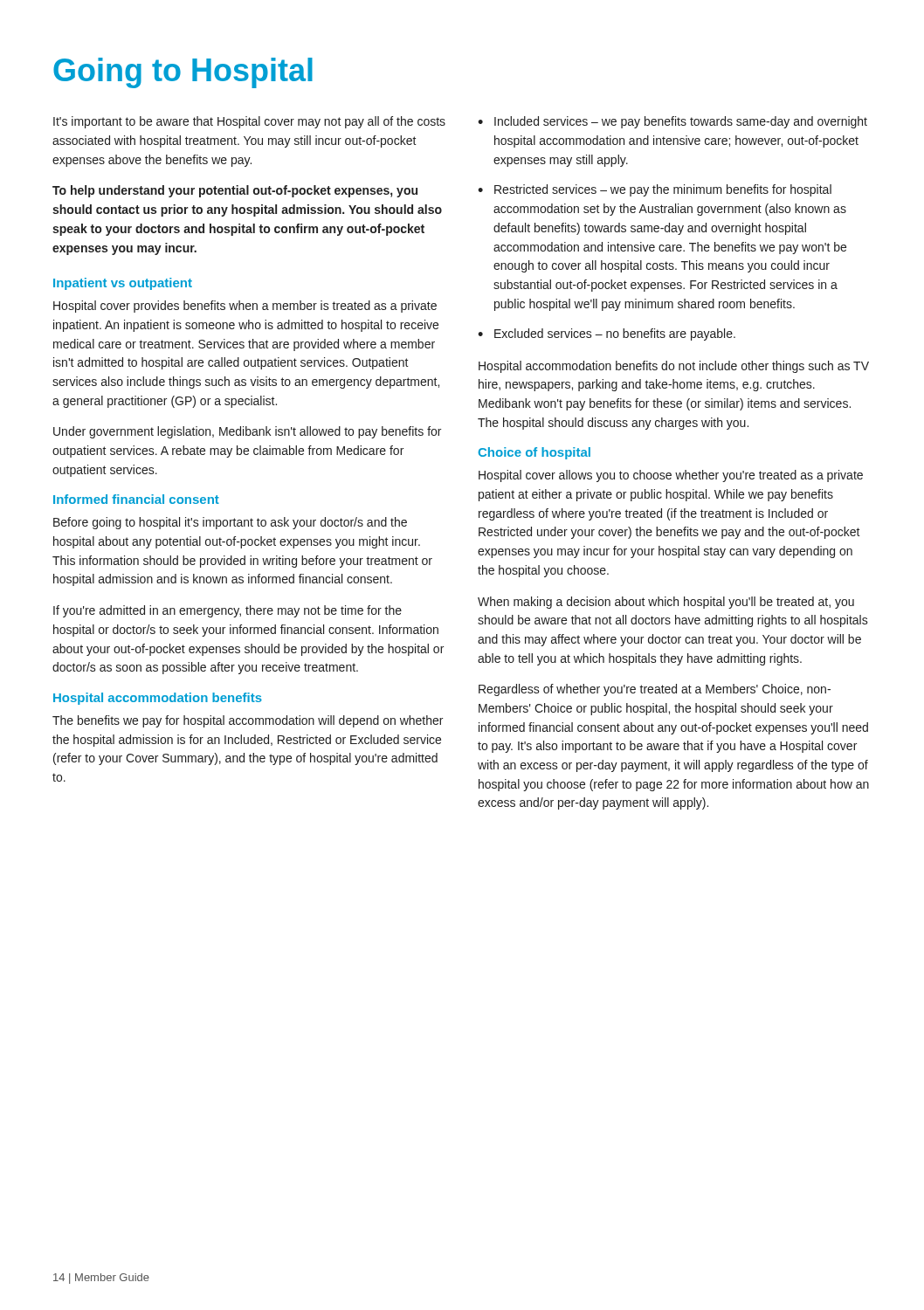Click the passage that begins "If you're admitted in"

click(x=248, y=639)
